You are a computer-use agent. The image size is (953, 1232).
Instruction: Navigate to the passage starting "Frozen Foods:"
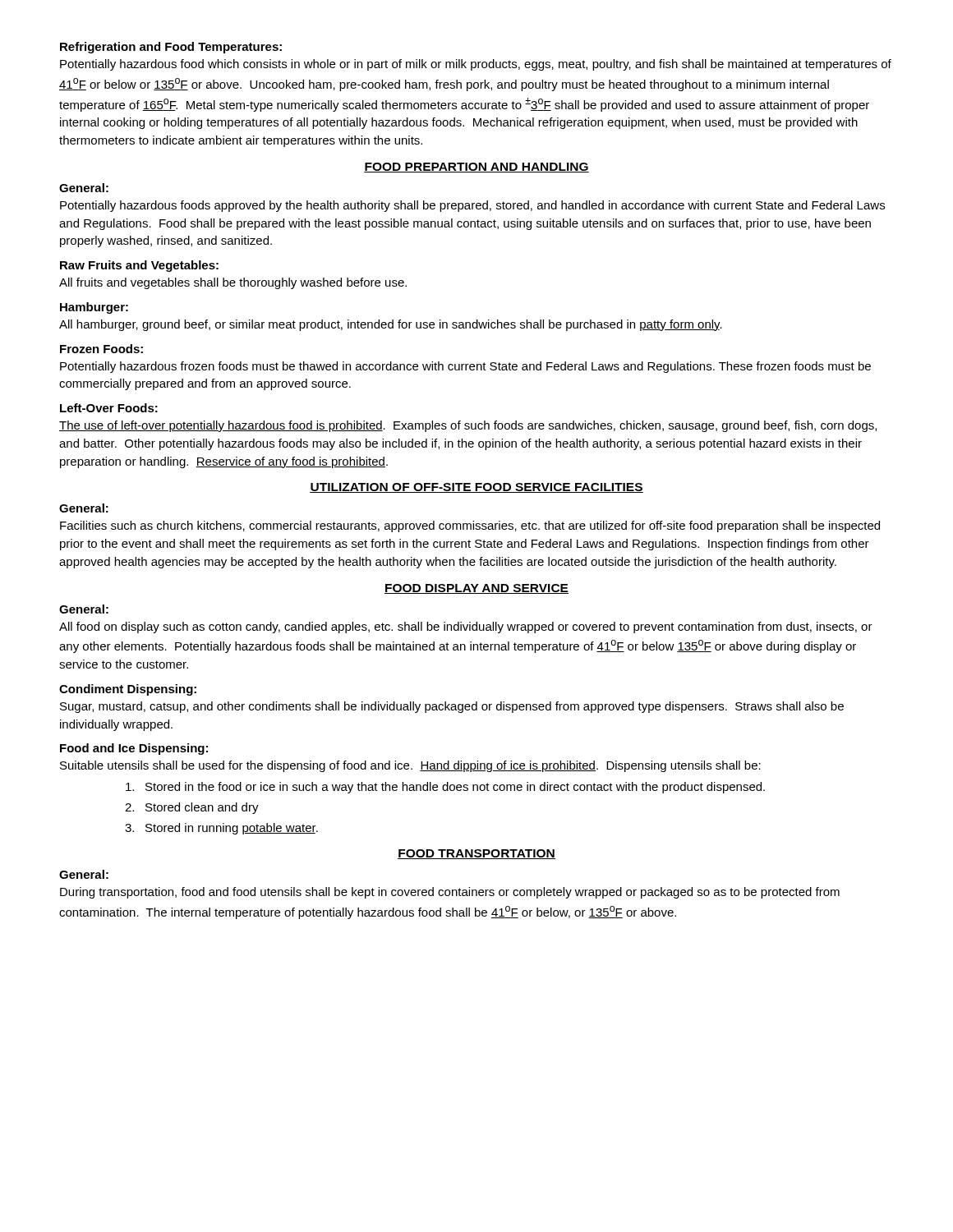click(x=102, y=348)
